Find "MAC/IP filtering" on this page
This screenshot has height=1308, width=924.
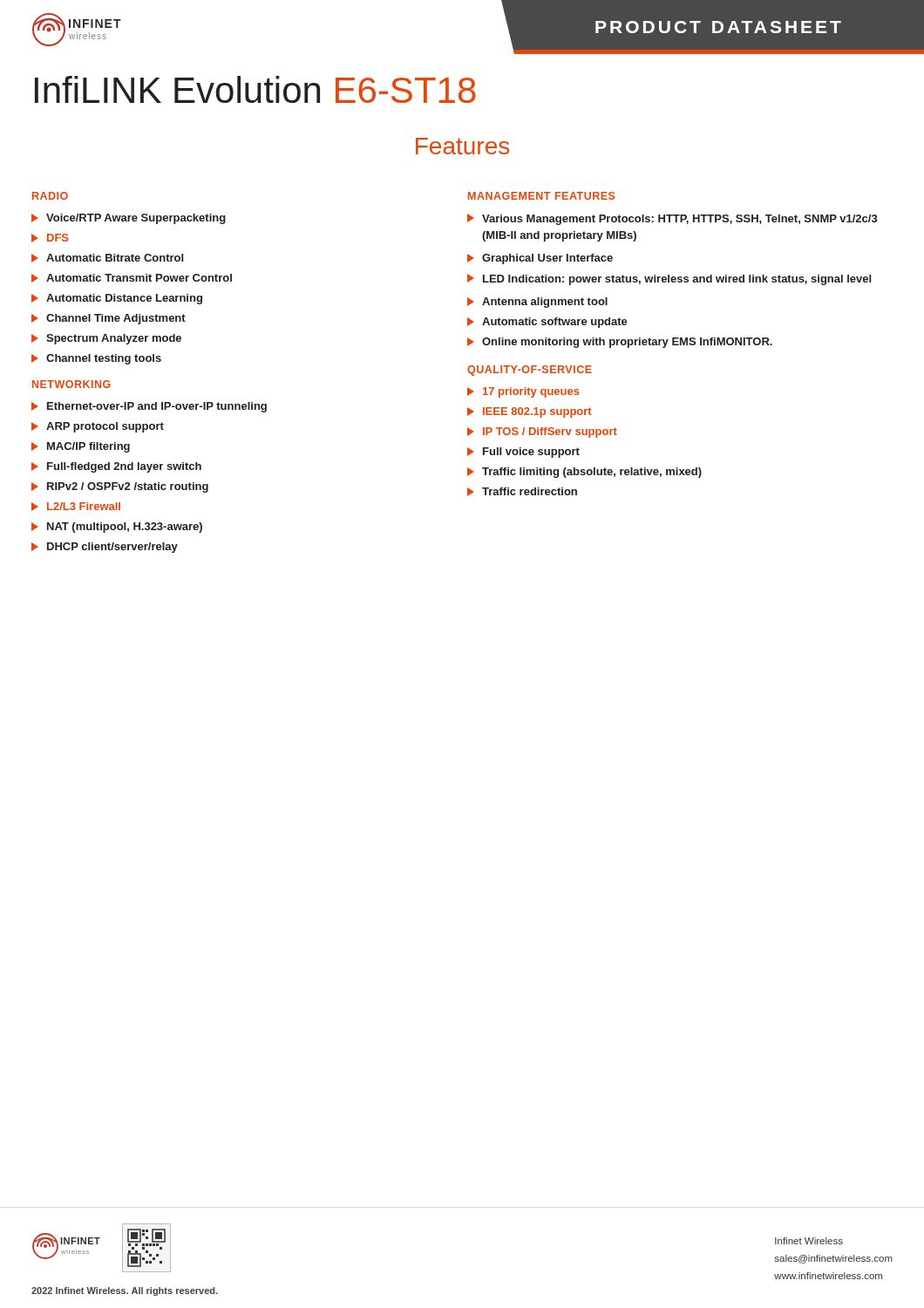[81, 446]
